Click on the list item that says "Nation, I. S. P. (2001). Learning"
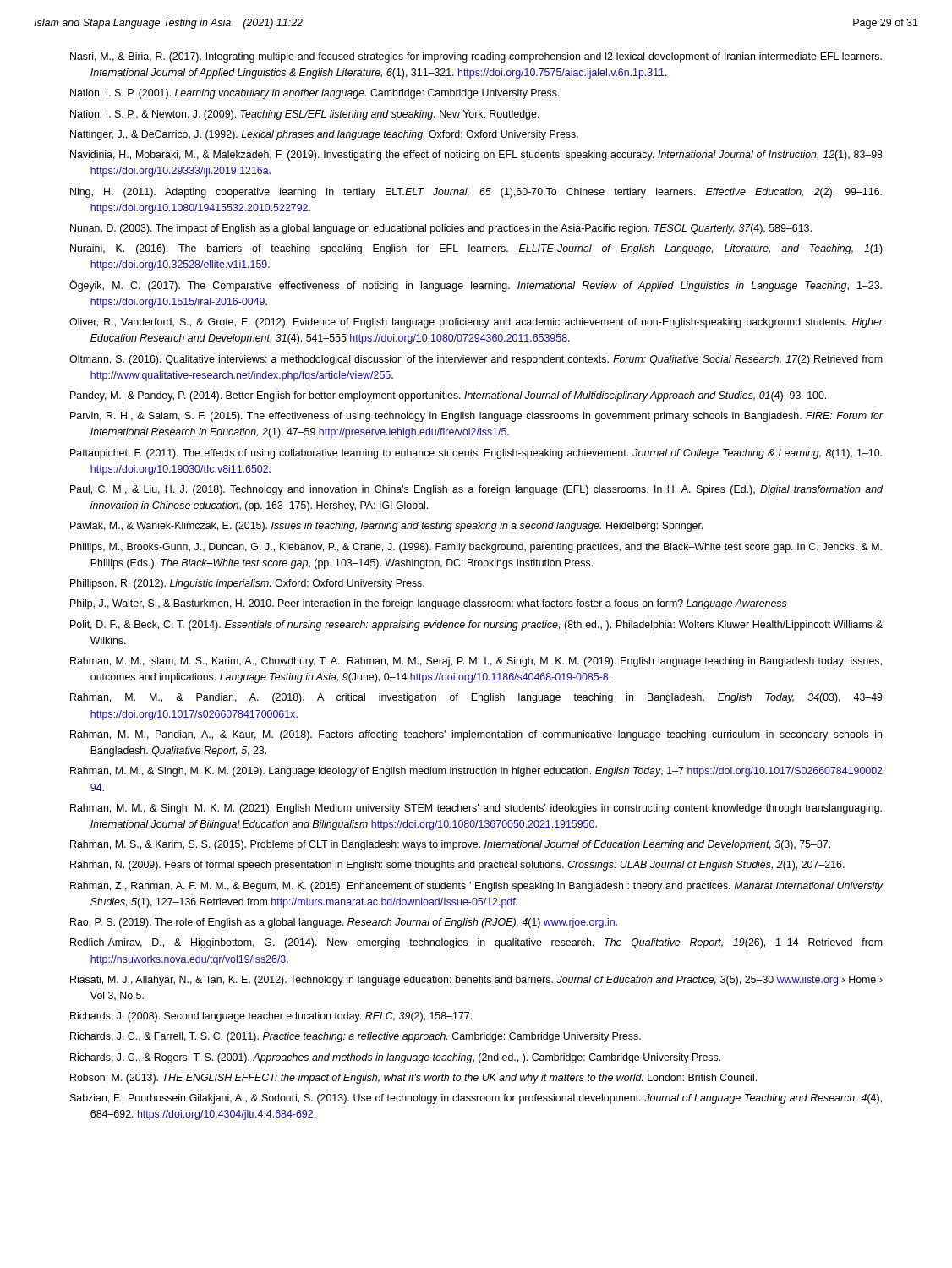Screen dimensions: 1268x952 315,93
